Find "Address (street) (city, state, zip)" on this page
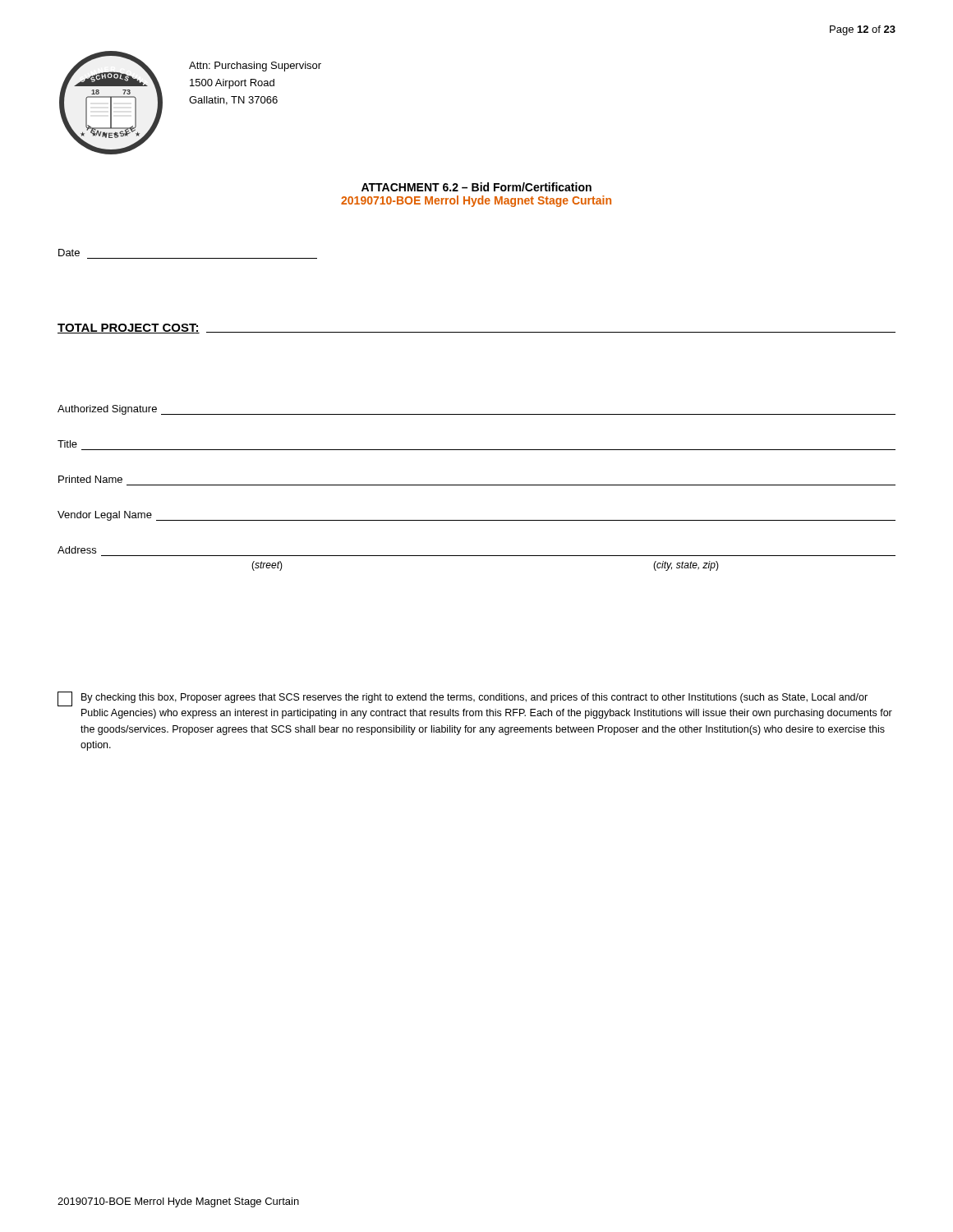The height and width of the screenshot is (1232, 953). [x=476, y=557]
